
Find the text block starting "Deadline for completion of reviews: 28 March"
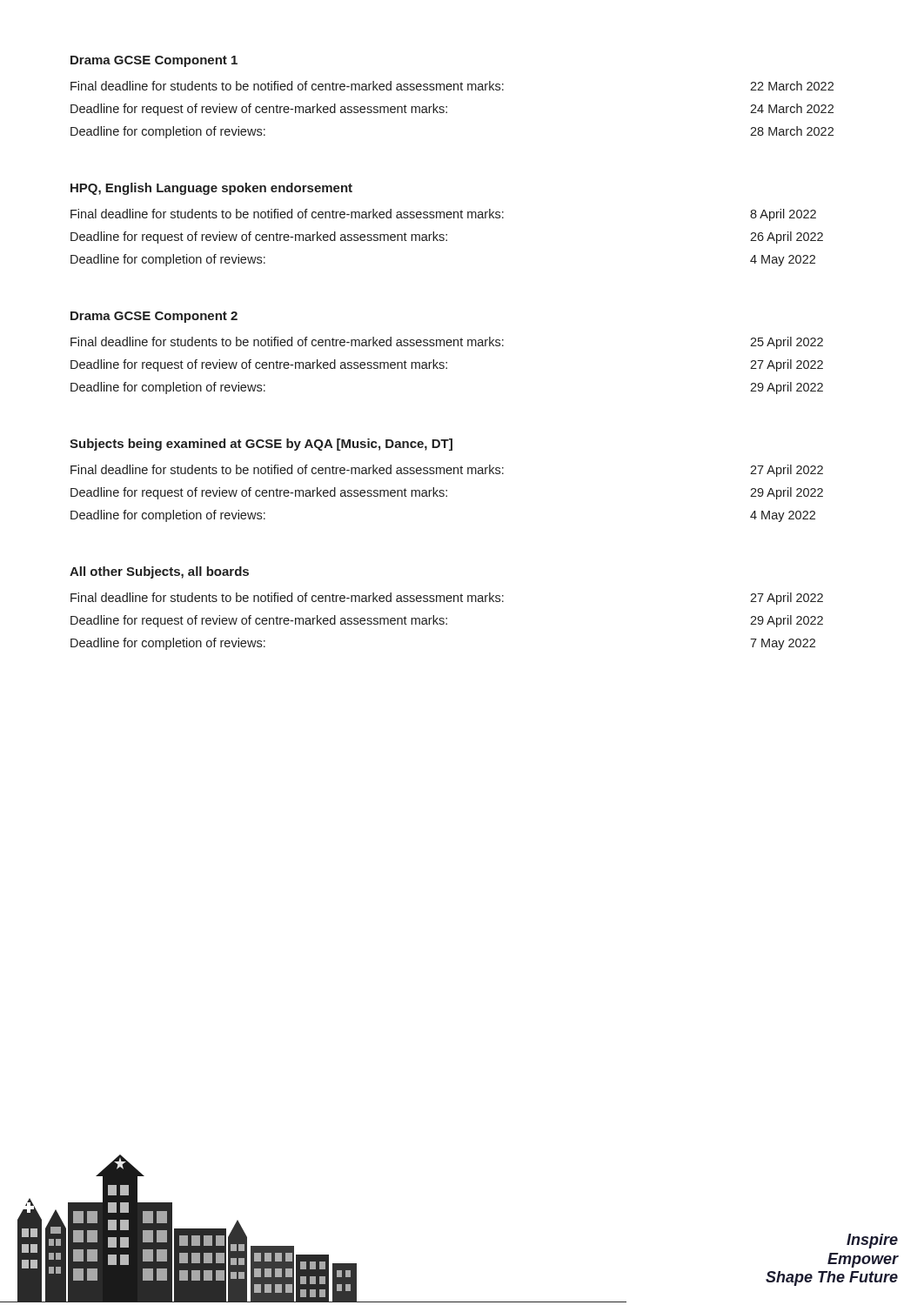tap(167, 132)
